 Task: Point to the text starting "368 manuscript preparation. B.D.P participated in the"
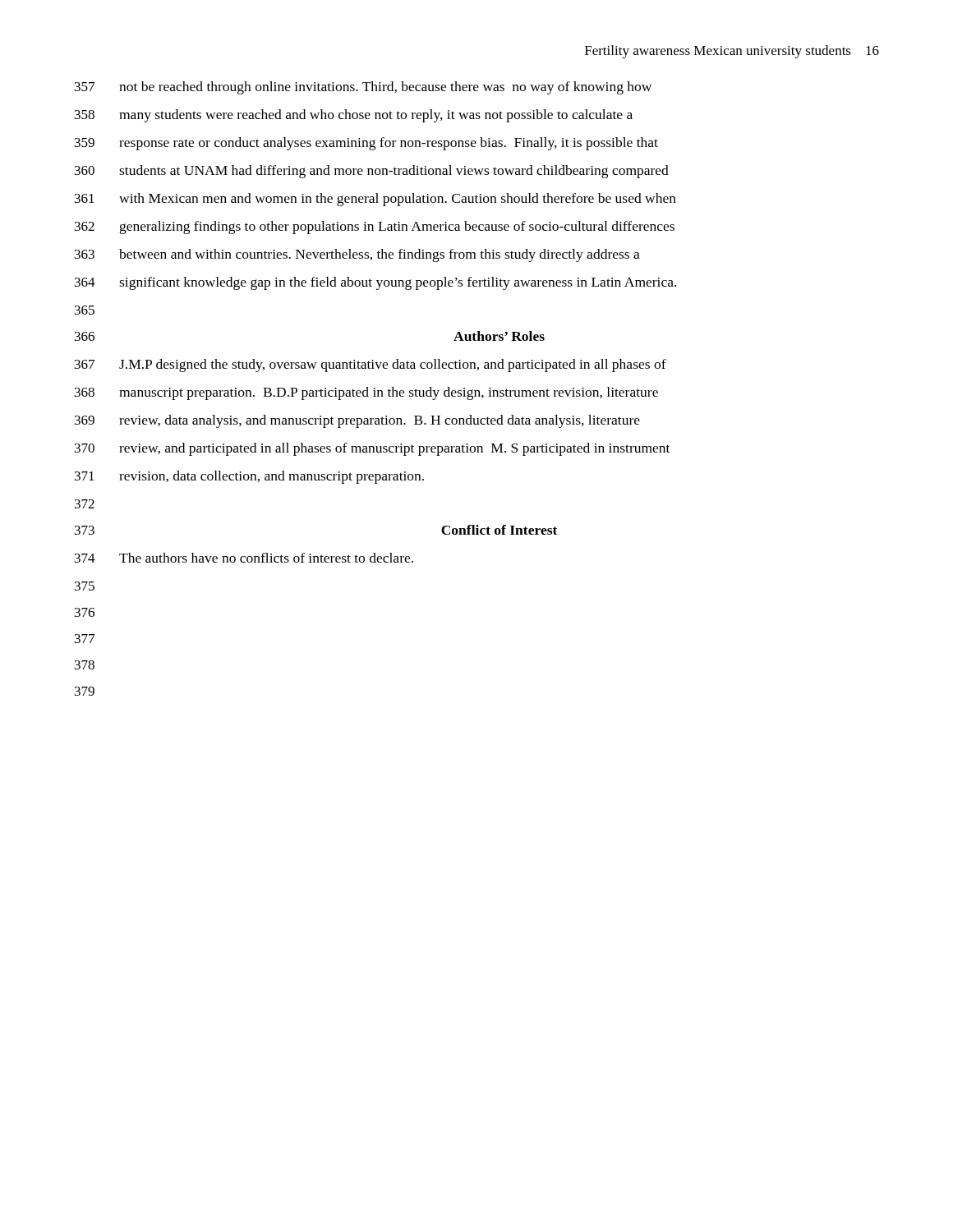click(x=476, y=392)
